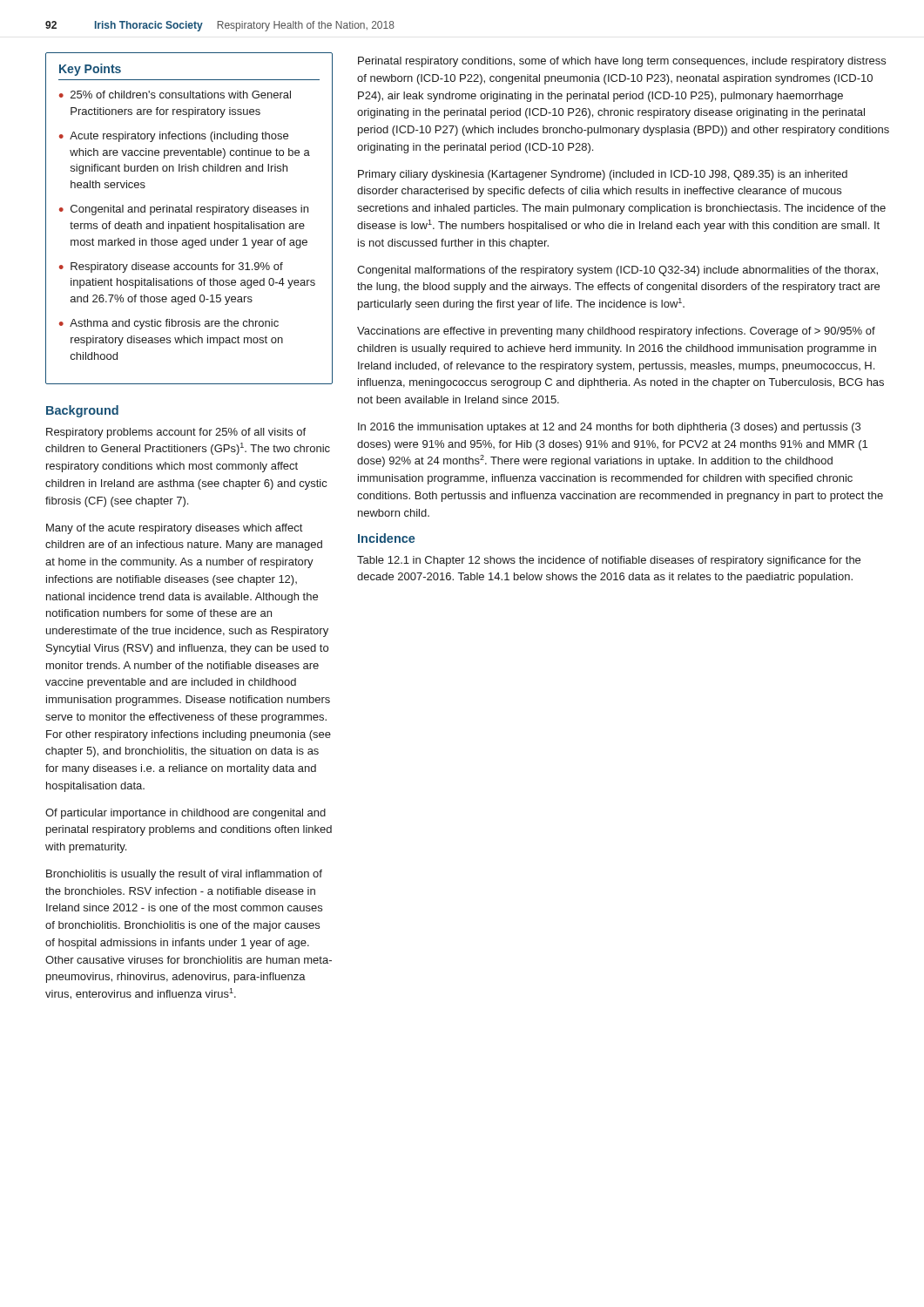Where is the passage that starts "• Asthma and cystic fibrosis are the chronic"?
924x1307 pixels.
tap(189, 340)
